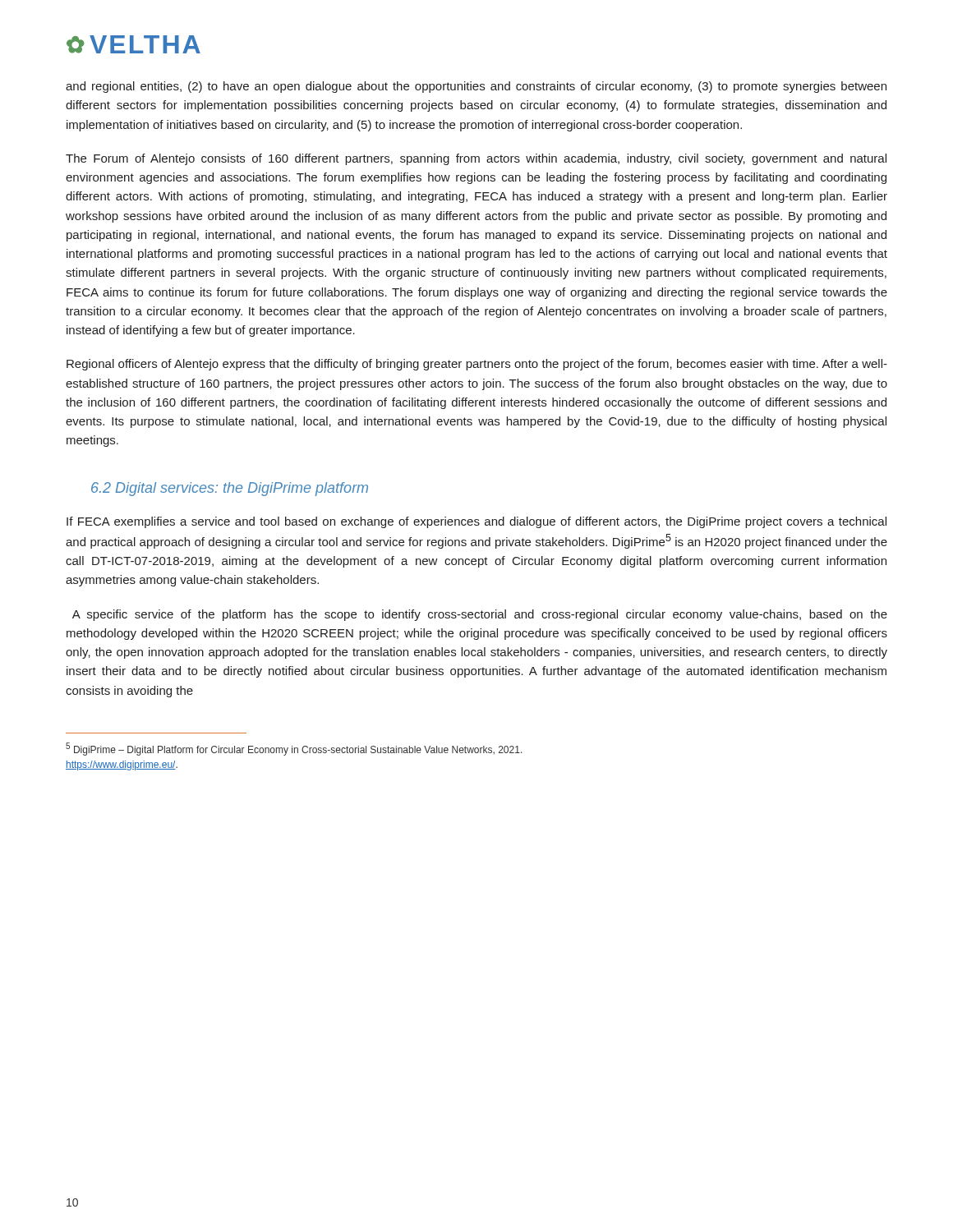Click the passage that begins "Regional officers of Alentejo"
This screenshot has height=1232, width=953.
pos(476,402)
